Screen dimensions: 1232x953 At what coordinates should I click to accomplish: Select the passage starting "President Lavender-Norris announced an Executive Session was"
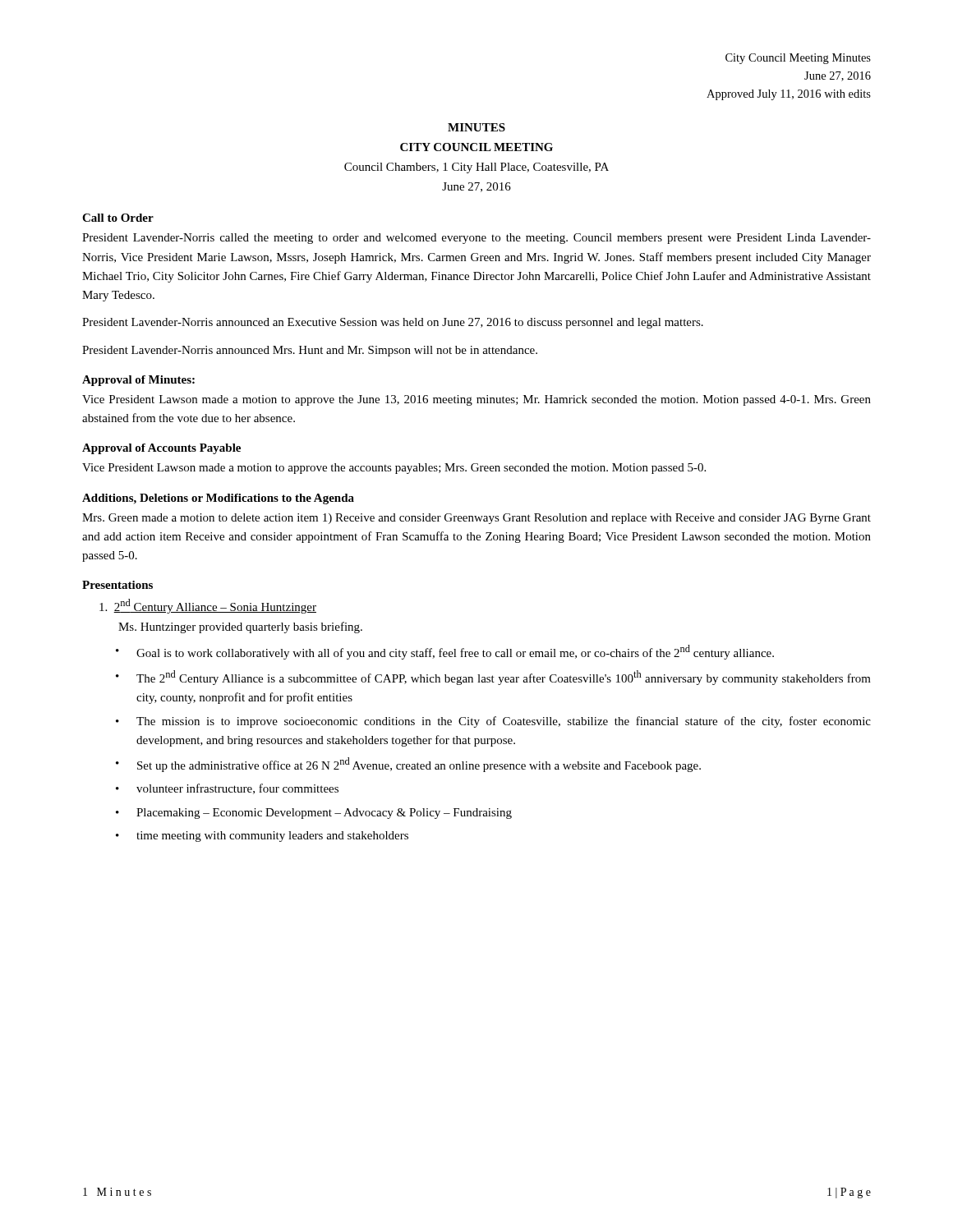pos(393,322)
